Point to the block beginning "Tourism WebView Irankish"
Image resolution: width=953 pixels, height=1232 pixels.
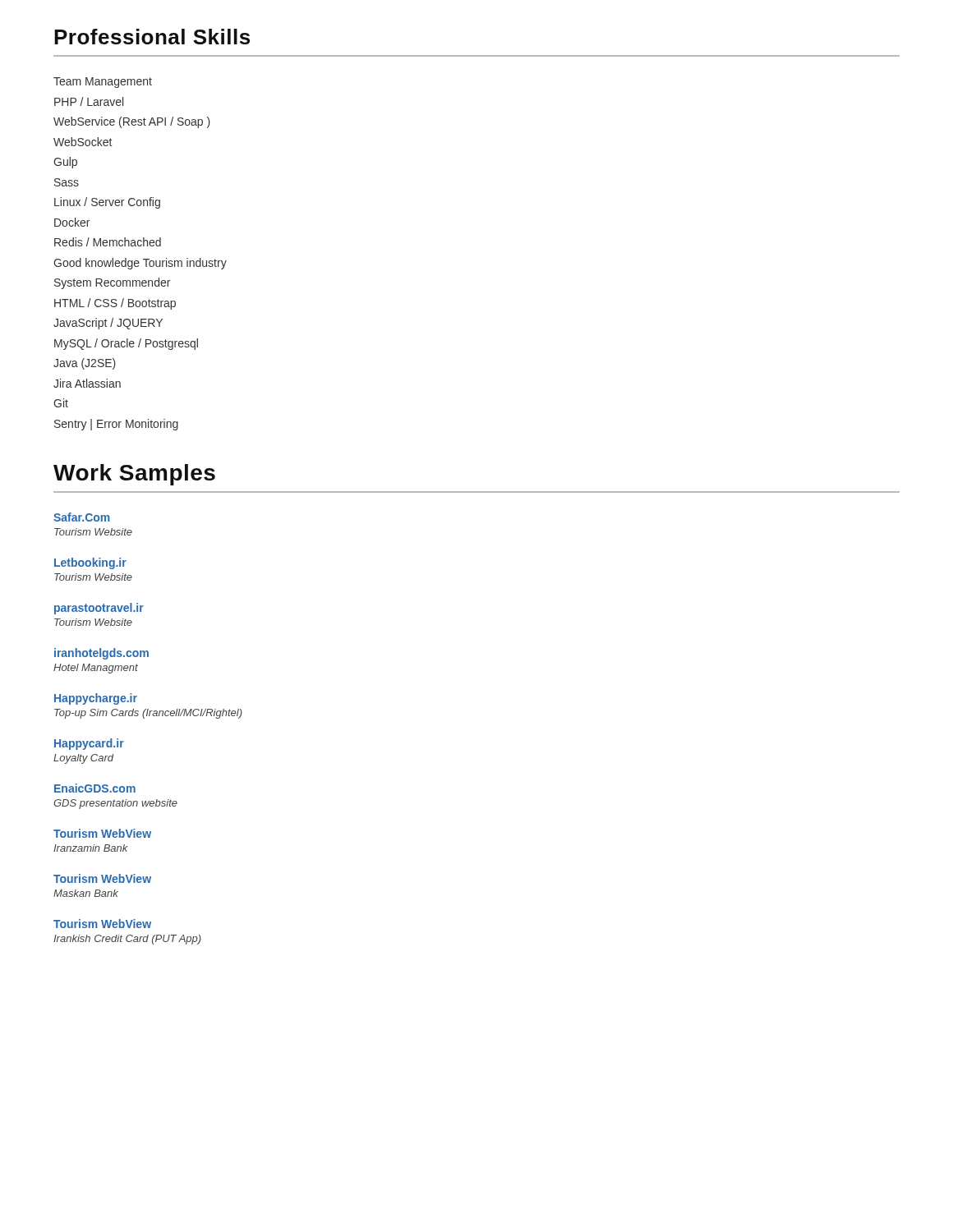pos(102,924)
